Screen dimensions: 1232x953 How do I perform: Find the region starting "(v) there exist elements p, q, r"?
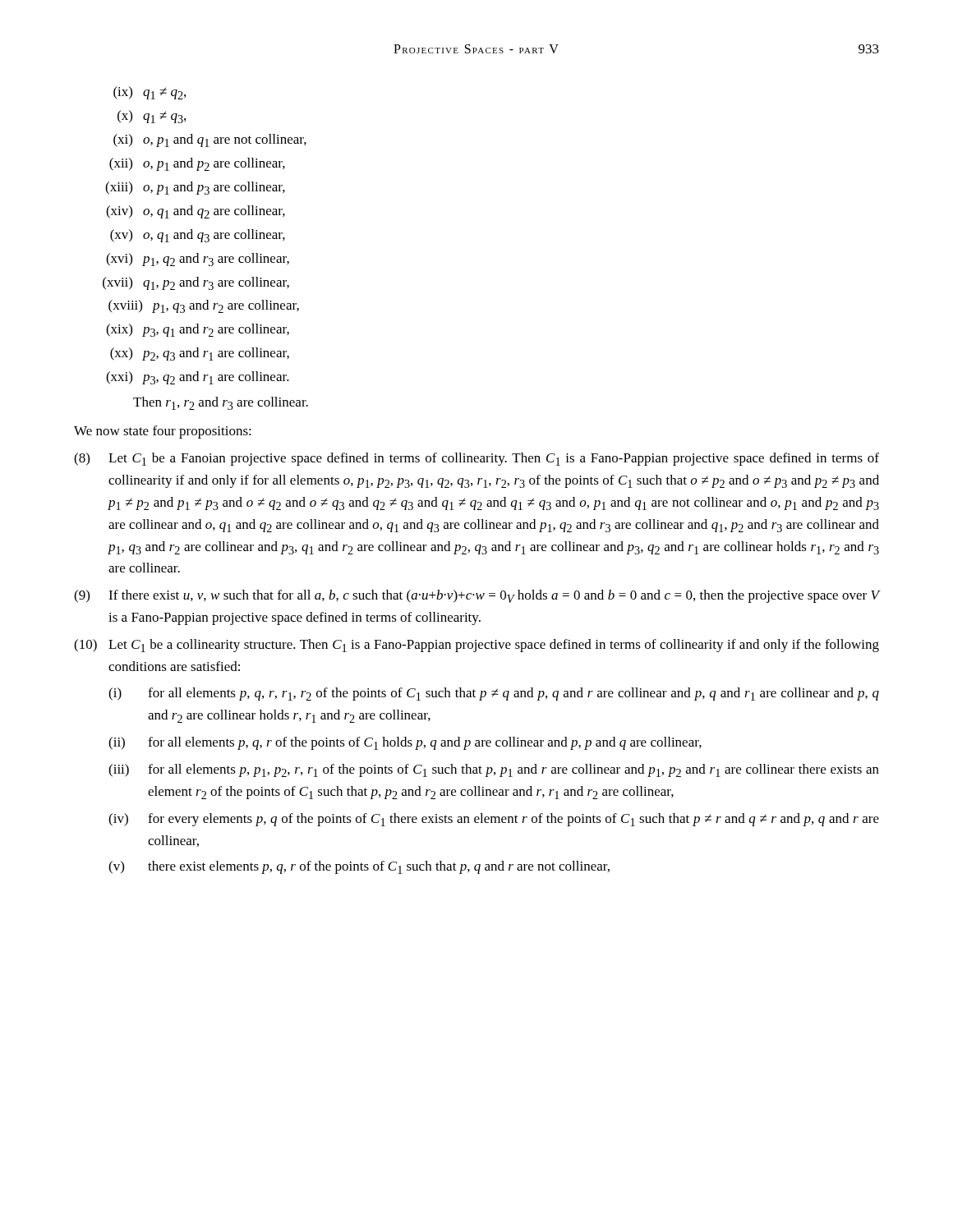click(494, 867)
